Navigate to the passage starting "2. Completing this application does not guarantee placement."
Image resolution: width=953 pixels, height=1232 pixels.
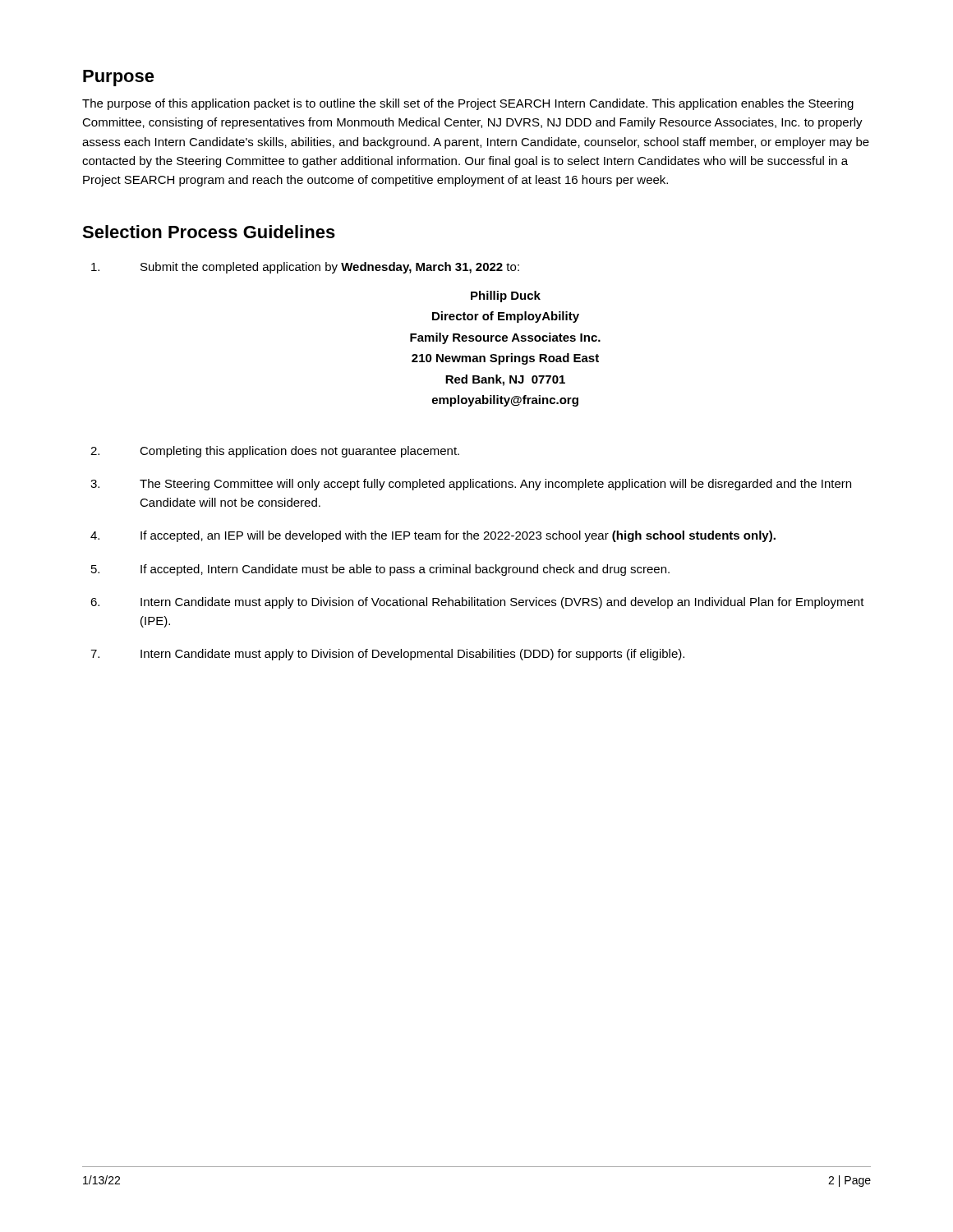[275, 452]
